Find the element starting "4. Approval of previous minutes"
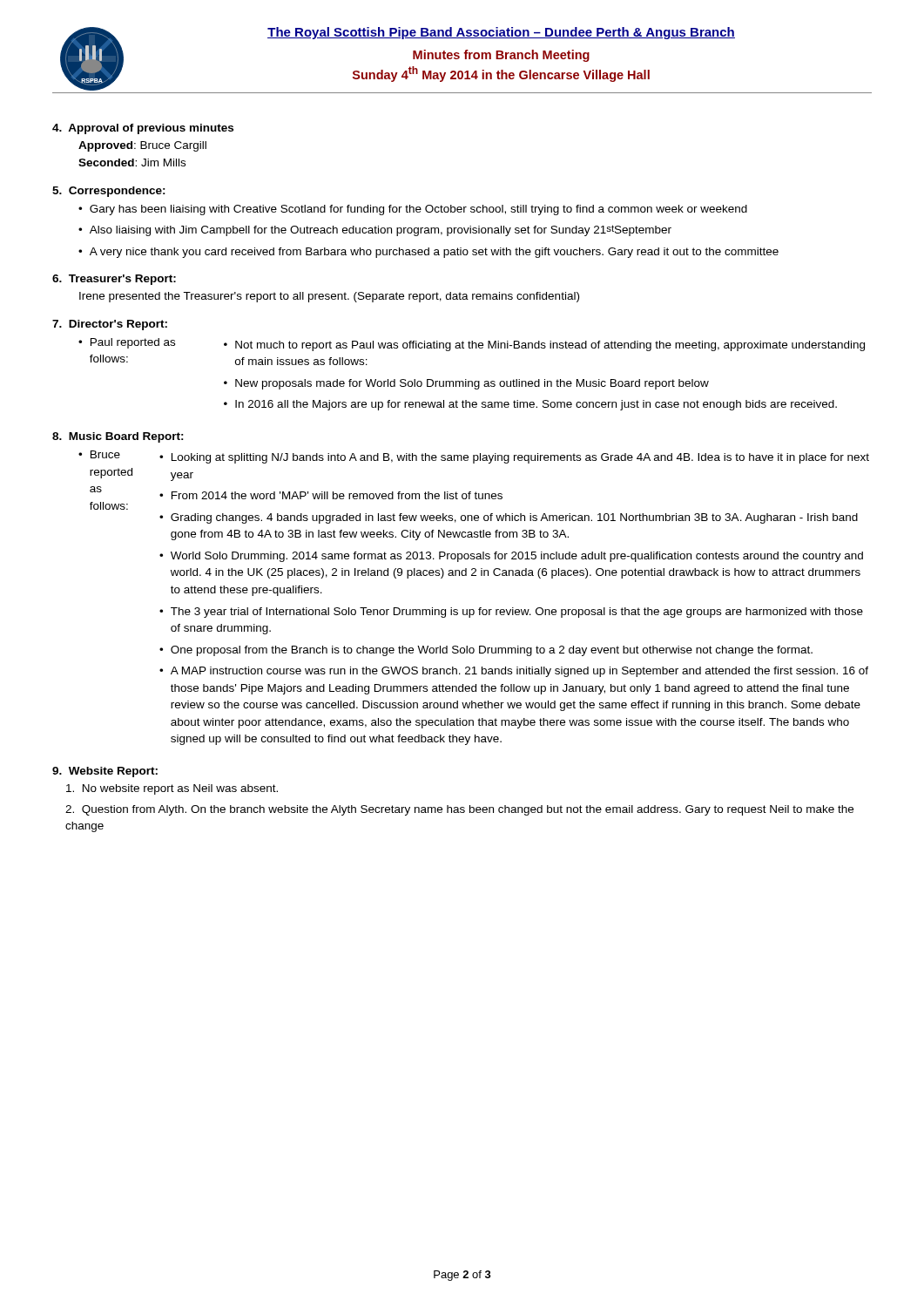Screen dimensions: 1307x924 pyautogui.click(x=143, y=128)
